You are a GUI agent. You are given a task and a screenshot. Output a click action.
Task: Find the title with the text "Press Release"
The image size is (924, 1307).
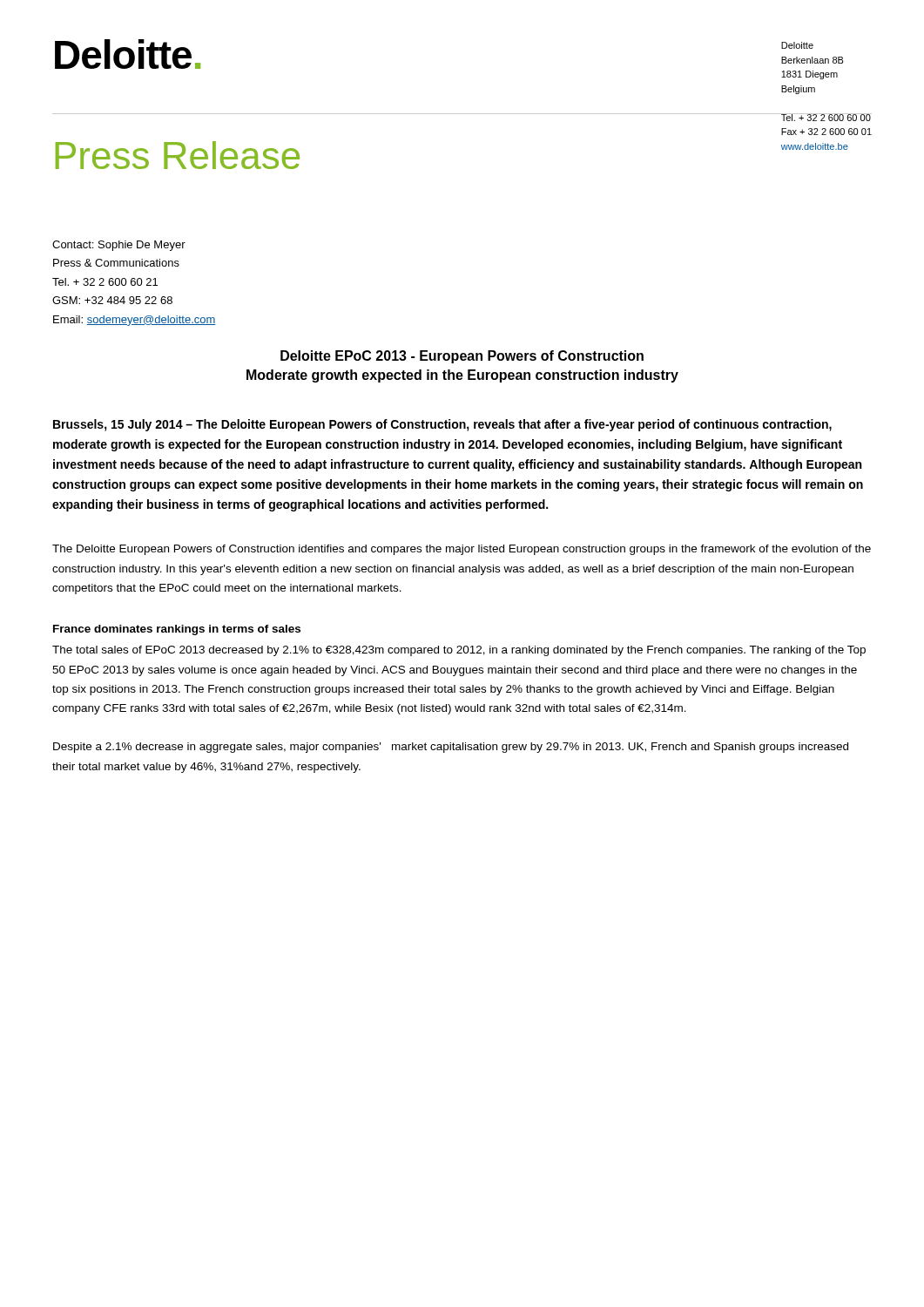pos(177,156)
